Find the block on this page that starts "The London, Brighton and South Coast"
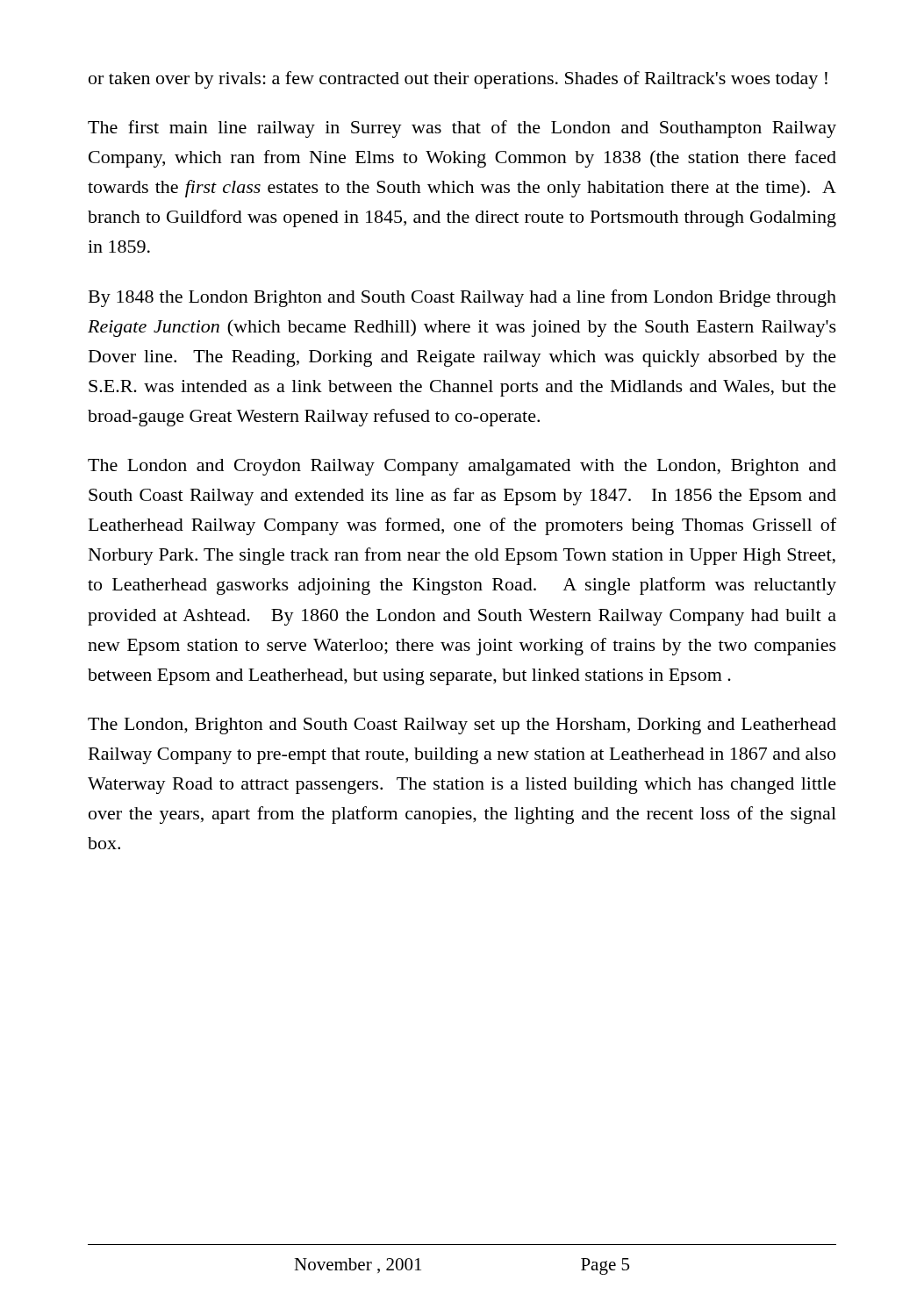Viewport: 924px width, 1316px height. 462,783
